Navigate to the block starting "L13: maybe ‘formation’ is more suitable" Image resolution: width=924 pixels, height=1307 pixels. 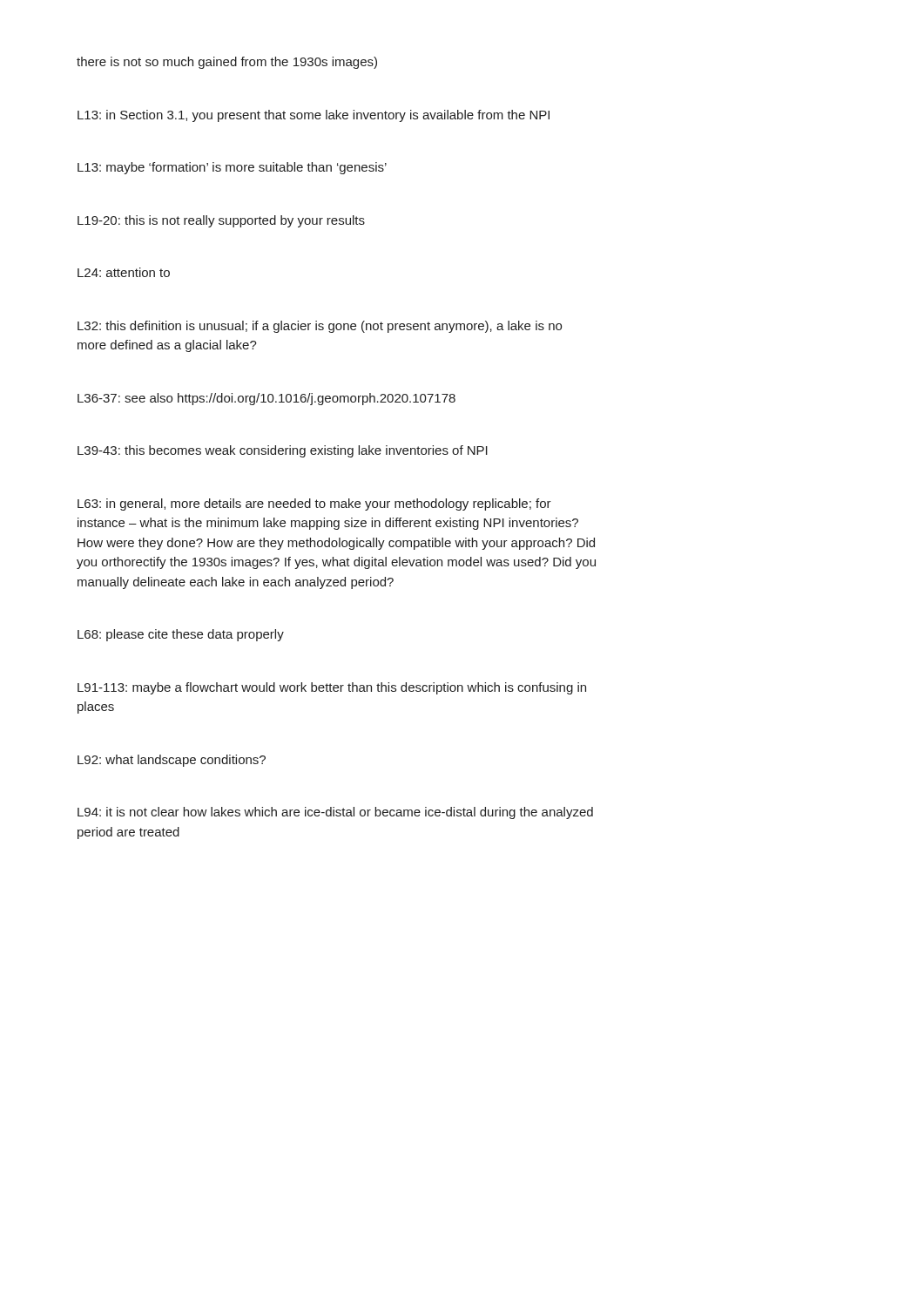232,167
